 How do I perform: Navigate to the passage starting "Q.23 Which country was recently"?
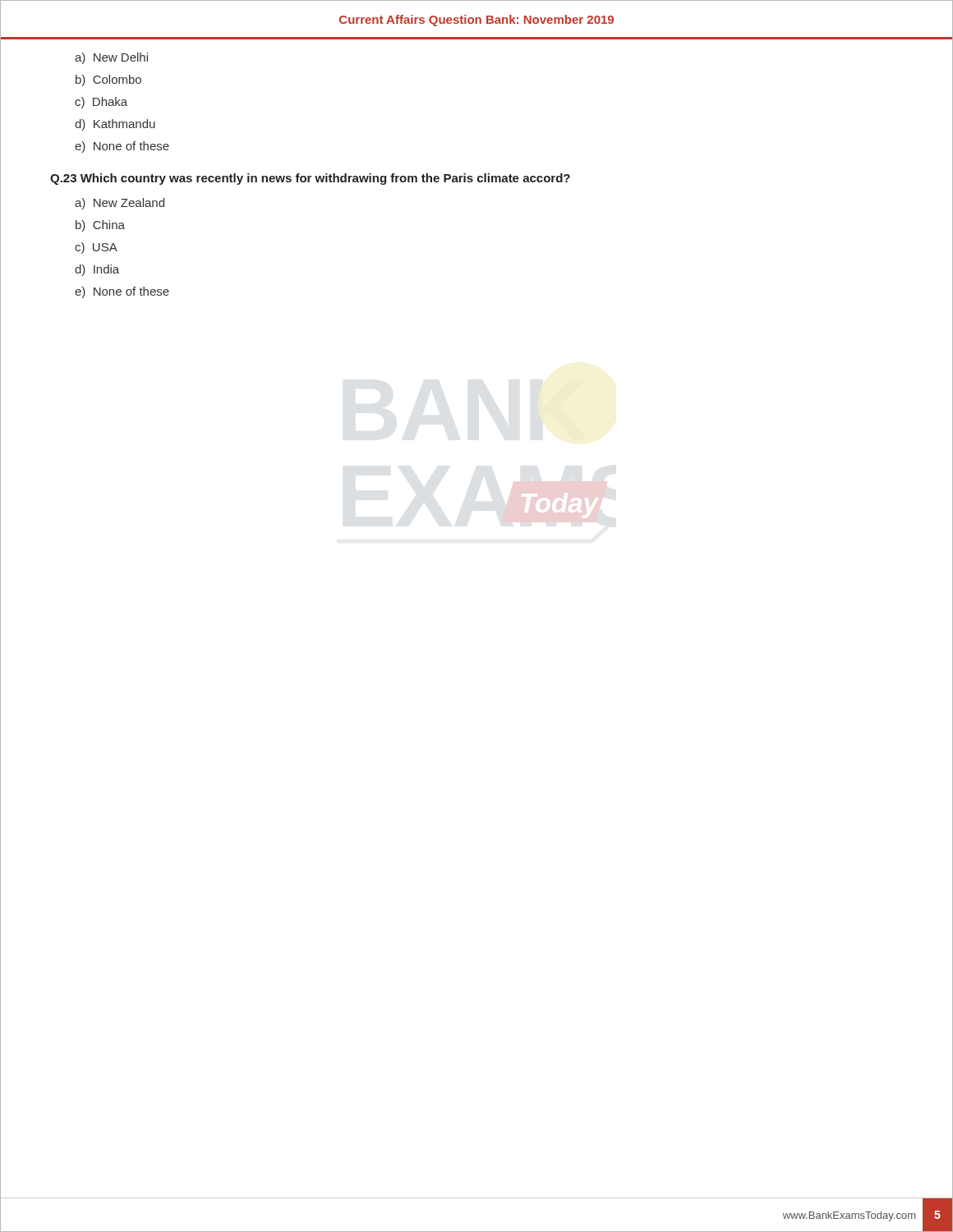point(310,178)
